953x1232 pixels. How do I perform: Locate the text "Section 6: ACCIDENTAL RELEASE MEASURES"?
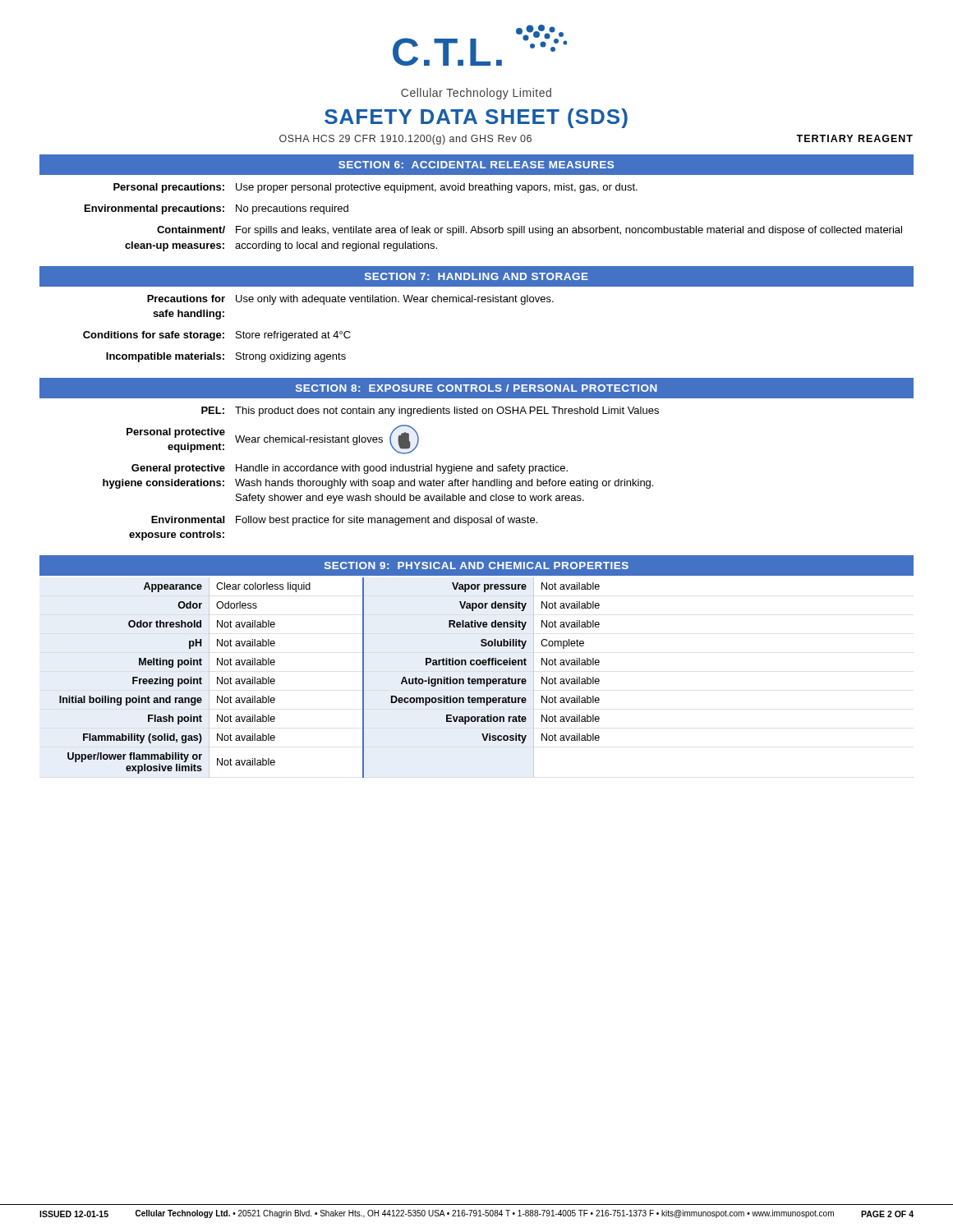(x=476, y=165)
